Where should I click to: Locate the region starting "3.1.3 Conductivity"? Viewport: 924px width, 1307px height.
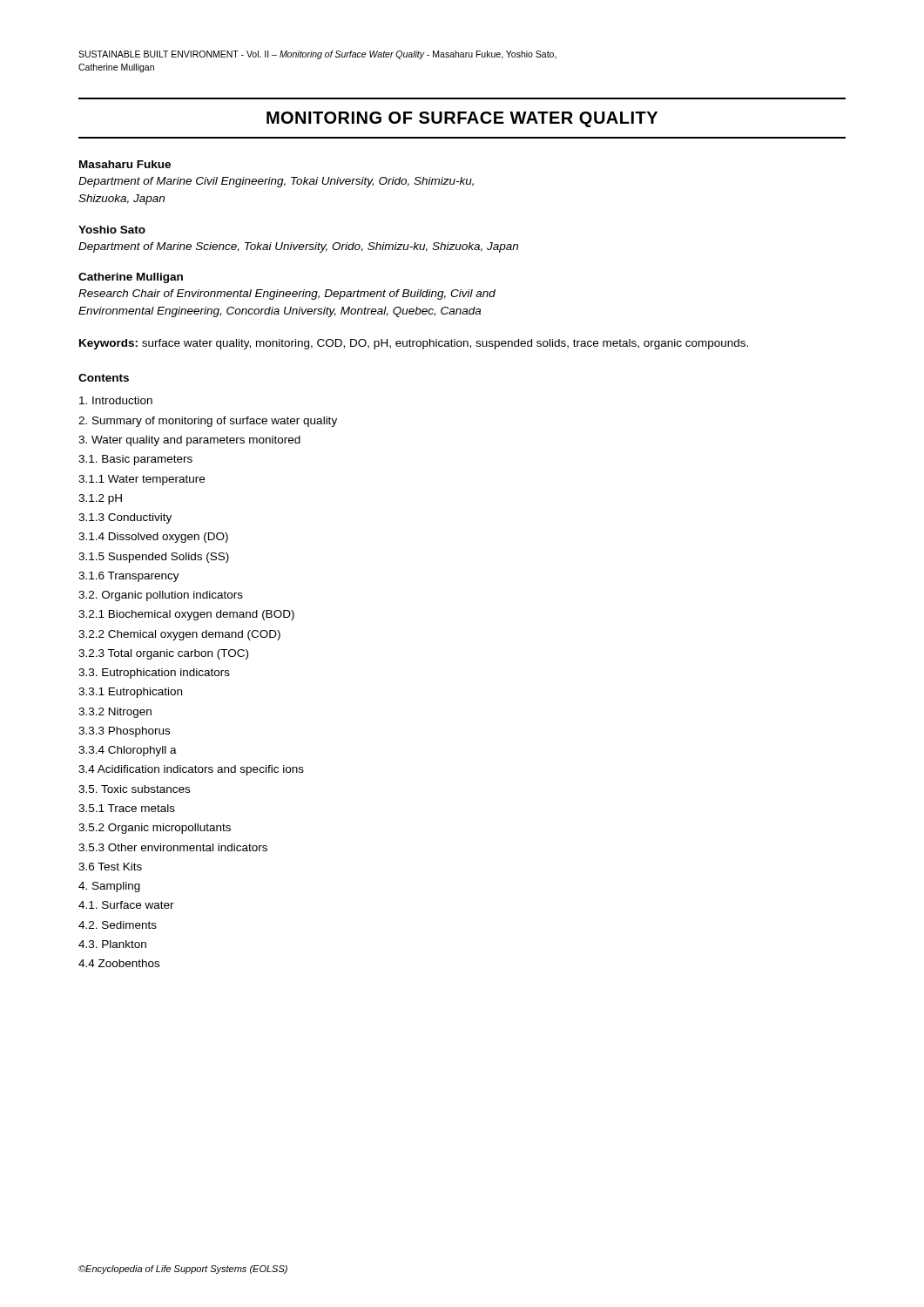(x=125, y=517)
